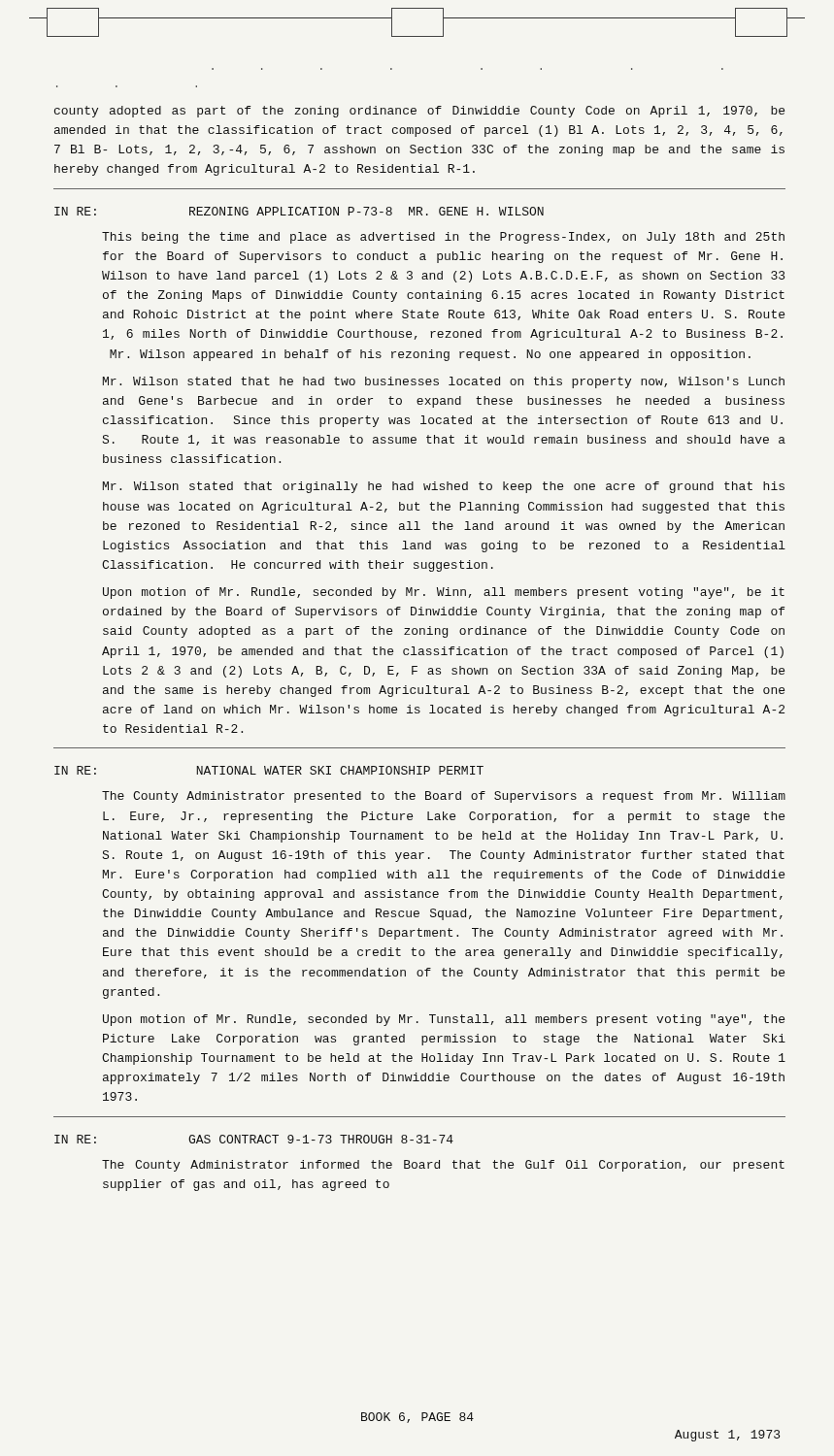Point to the passage starting "The County Administrator informed the Board that"
Viewport: 834px width, 1456px height.
[444, 1175]
